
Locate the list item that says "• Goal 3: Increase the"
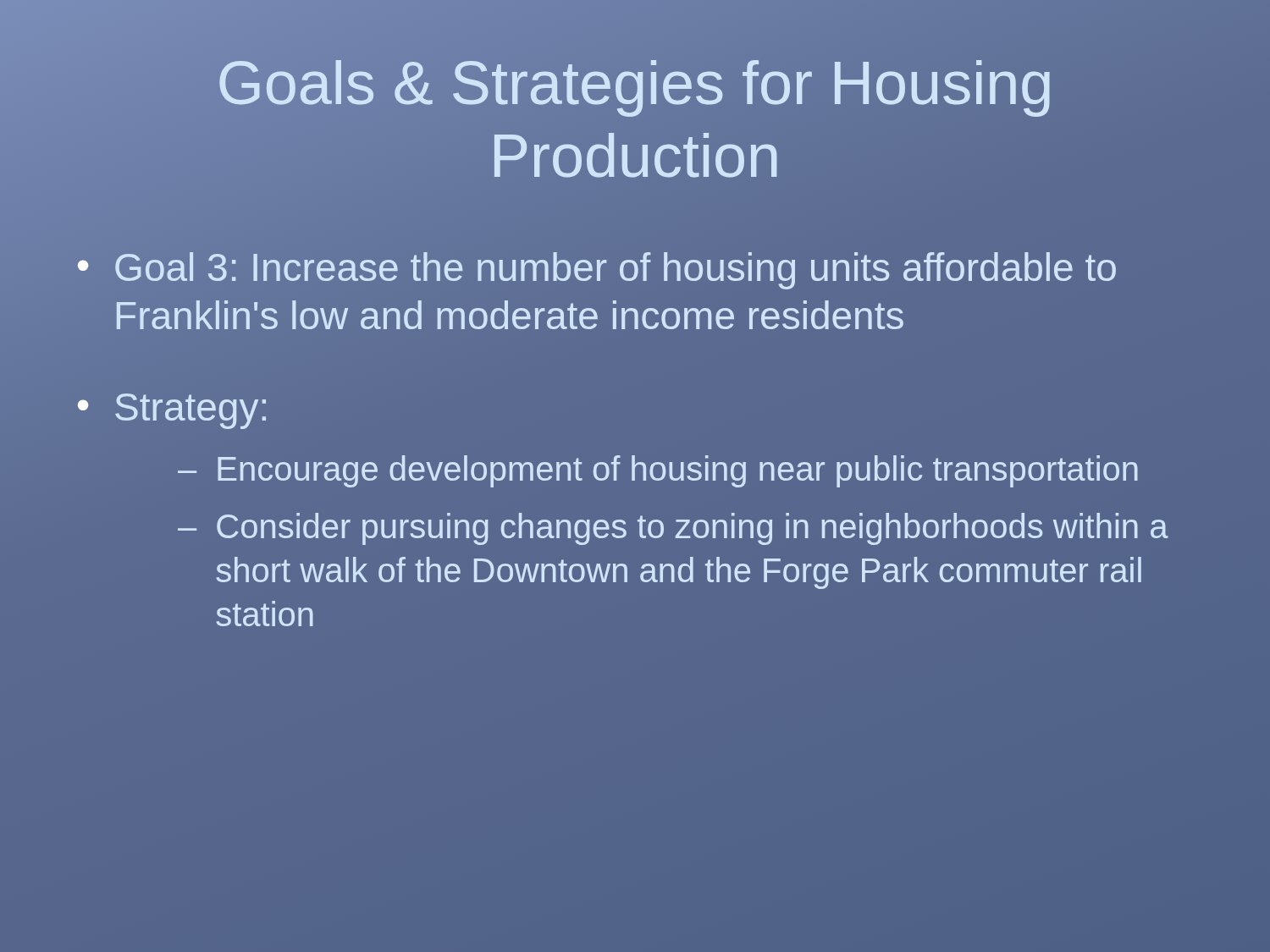point(635,292)
